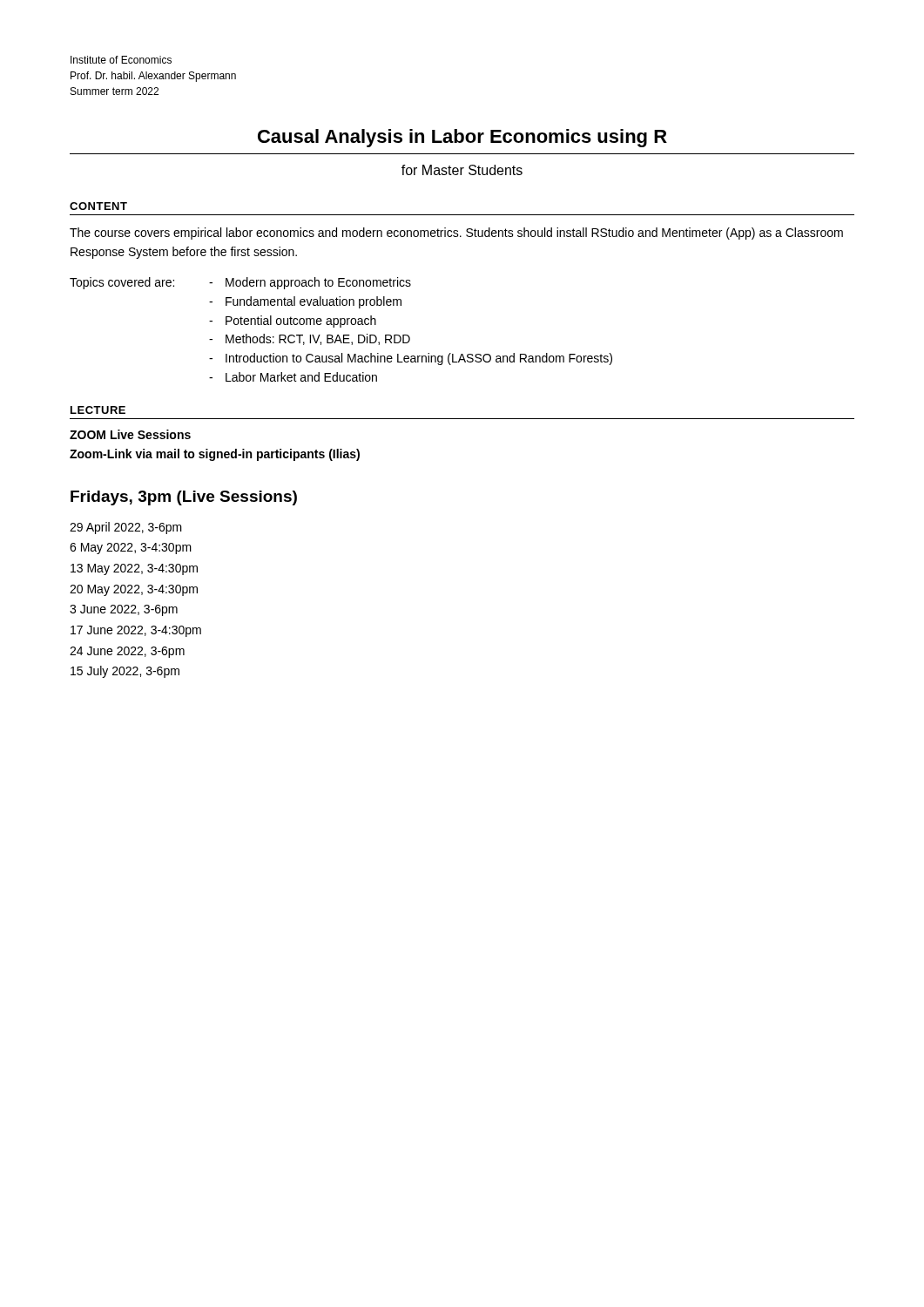Click on the list item that says "Methods: RCT, IV, BAE, DiD,"
Viewport: 924px width, 1307px height.
318,339
